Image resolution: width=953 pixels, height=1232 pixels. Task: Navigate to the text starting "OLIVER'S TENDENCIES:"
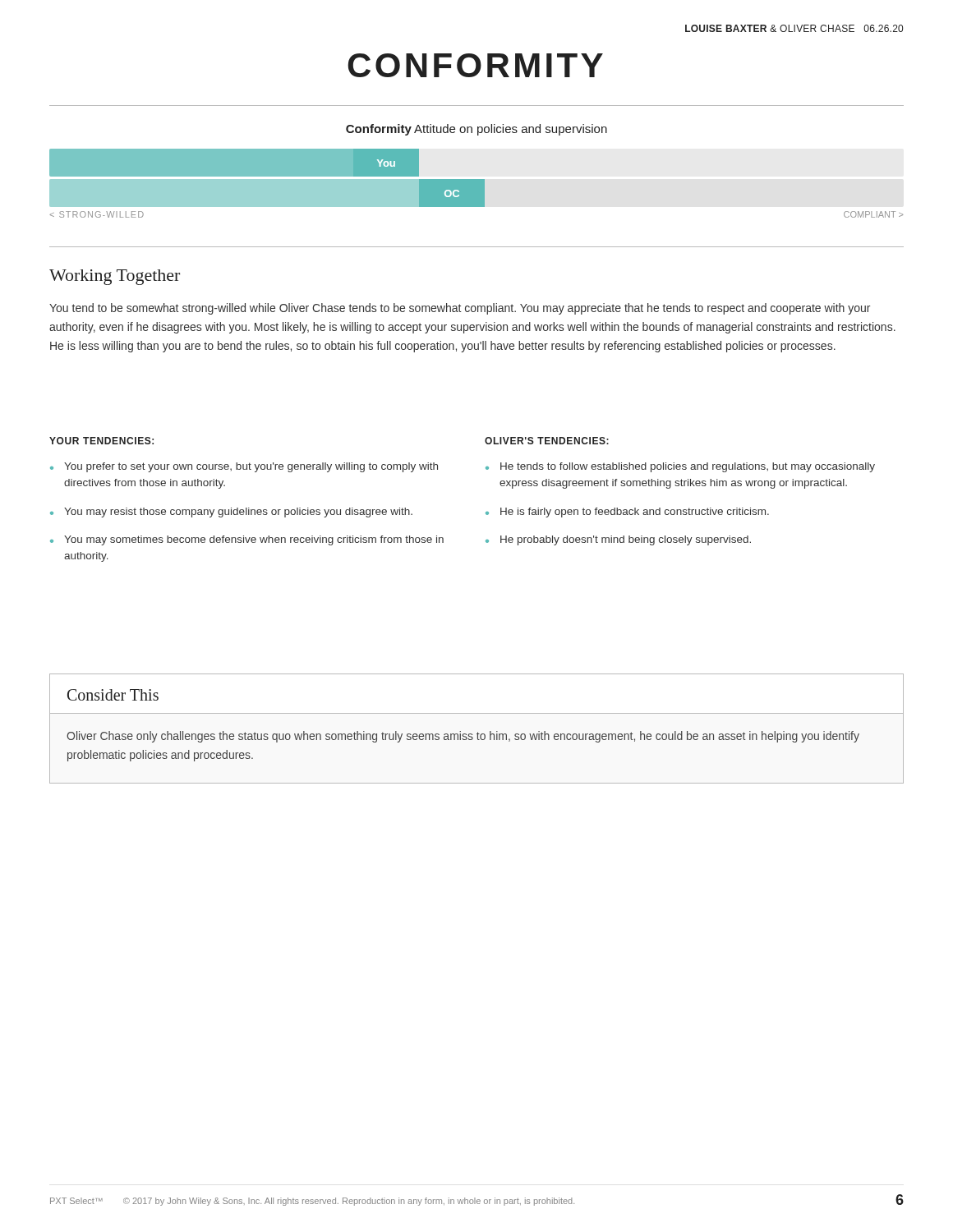(x=547, y=441)
